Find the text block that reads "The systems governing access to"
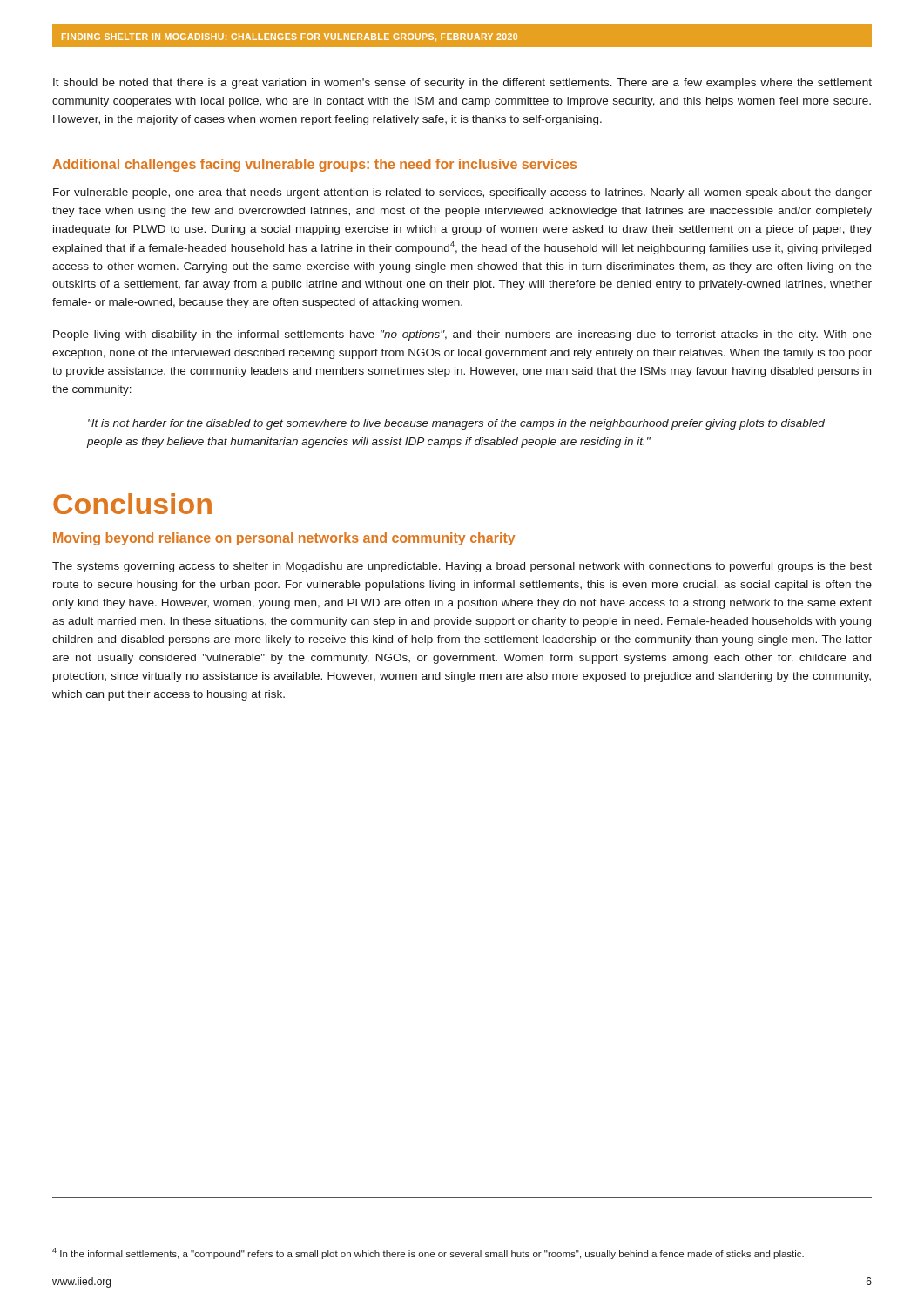This screenshot has width=924, height=1307. pos(462,630)
